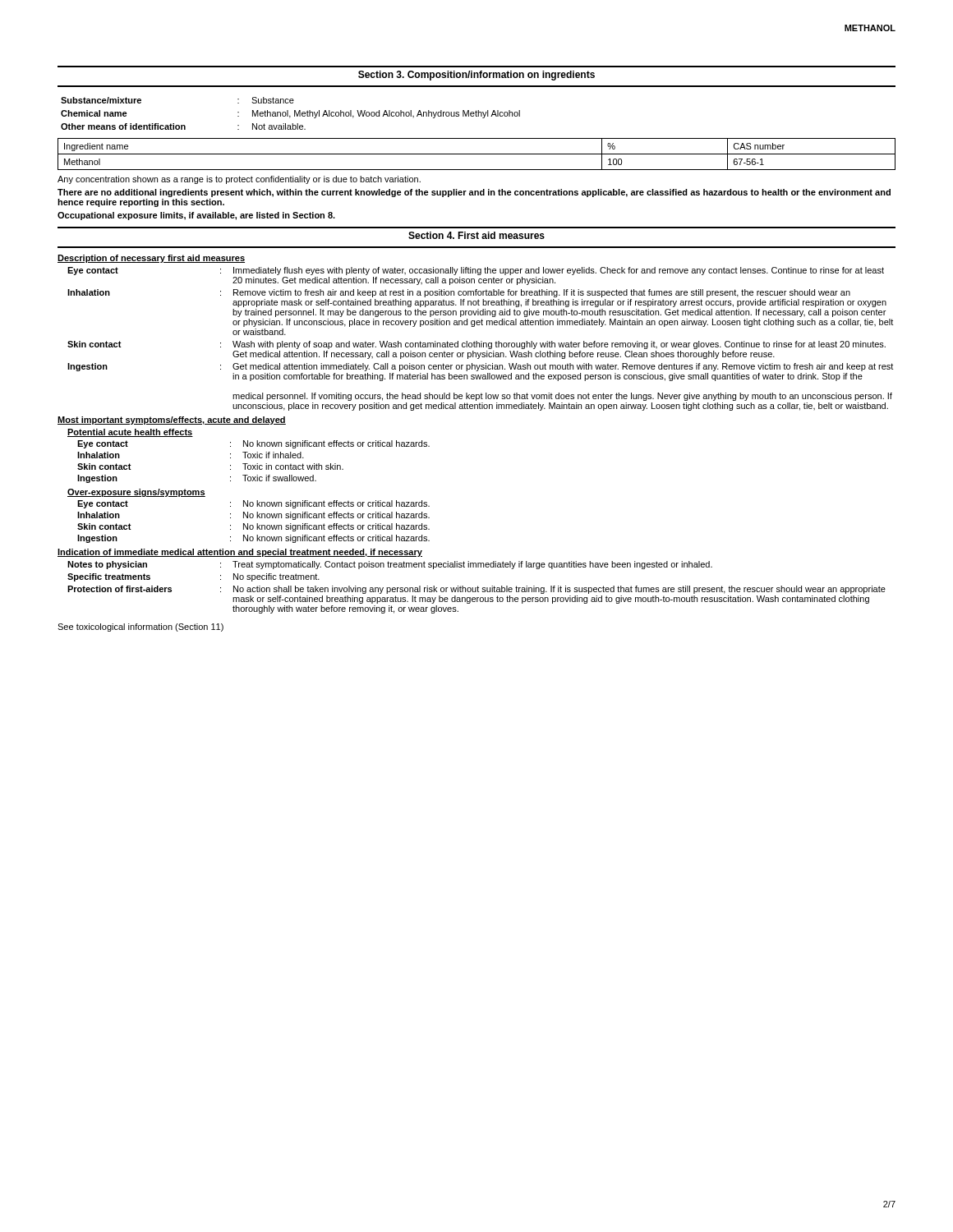Find the list item with the text "Ingestion : Get"
Viewport: 953px width, 1232px height.
click(x=476, y=386)
